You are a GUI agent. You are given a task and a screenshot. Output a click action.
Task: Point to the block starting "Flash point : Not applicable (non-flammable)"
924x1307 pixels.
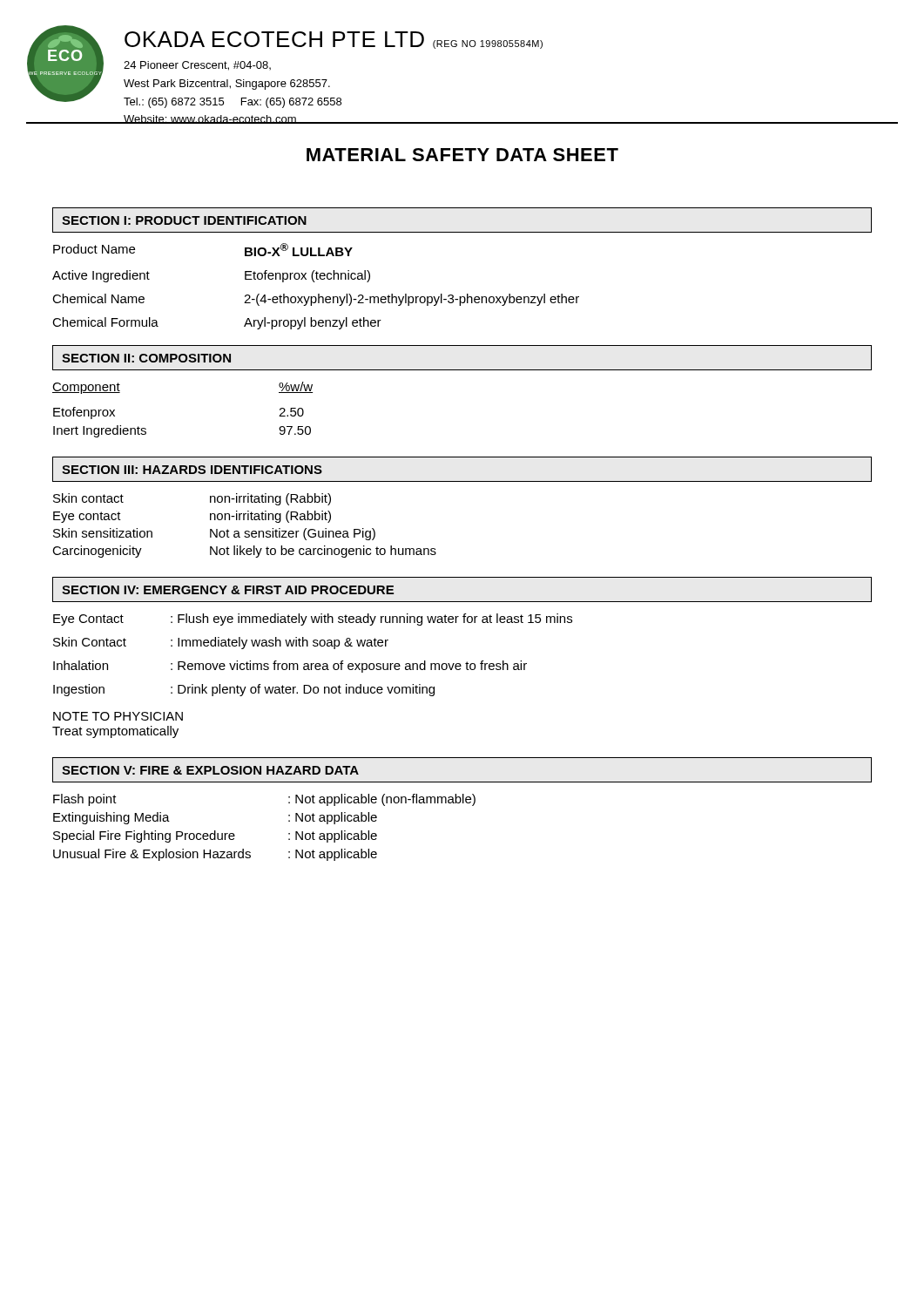point(79,799)
